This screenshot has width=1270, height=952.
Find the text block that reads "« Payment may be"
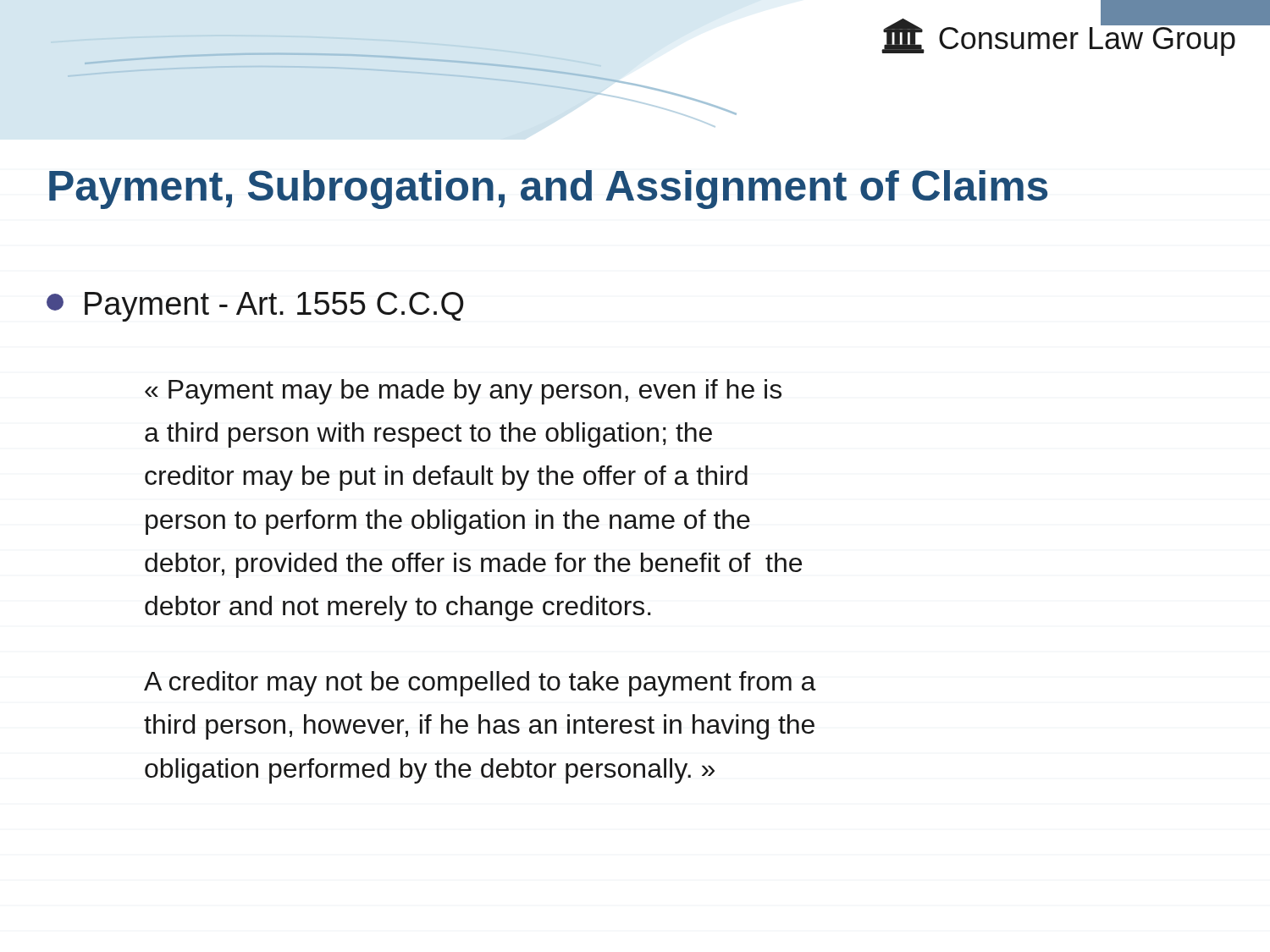[x=677, y=579]
